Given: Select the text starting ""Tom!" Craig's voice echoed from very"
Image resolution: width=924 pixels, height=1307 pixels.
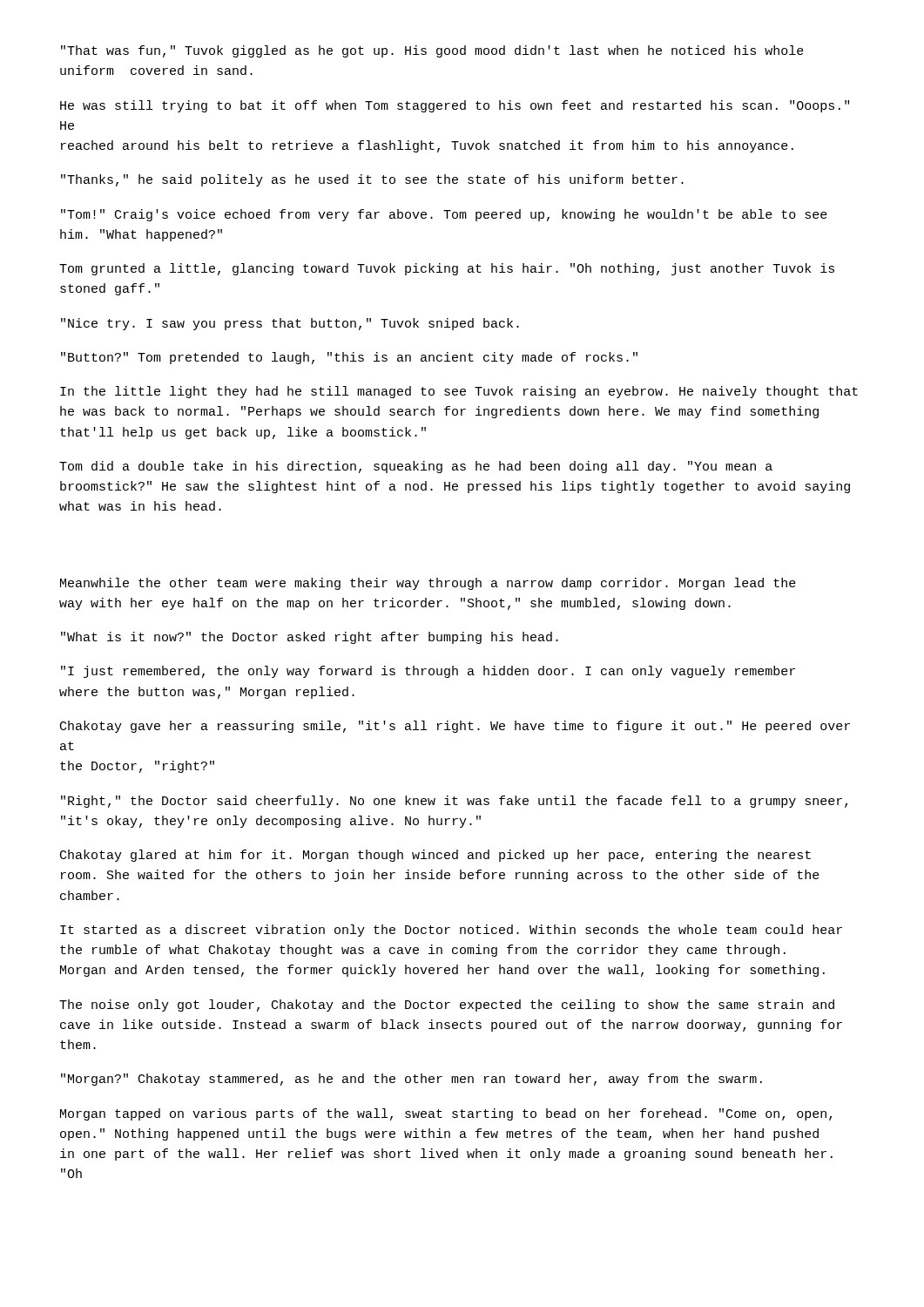Looking at the screenshot, I should point(443,225).
